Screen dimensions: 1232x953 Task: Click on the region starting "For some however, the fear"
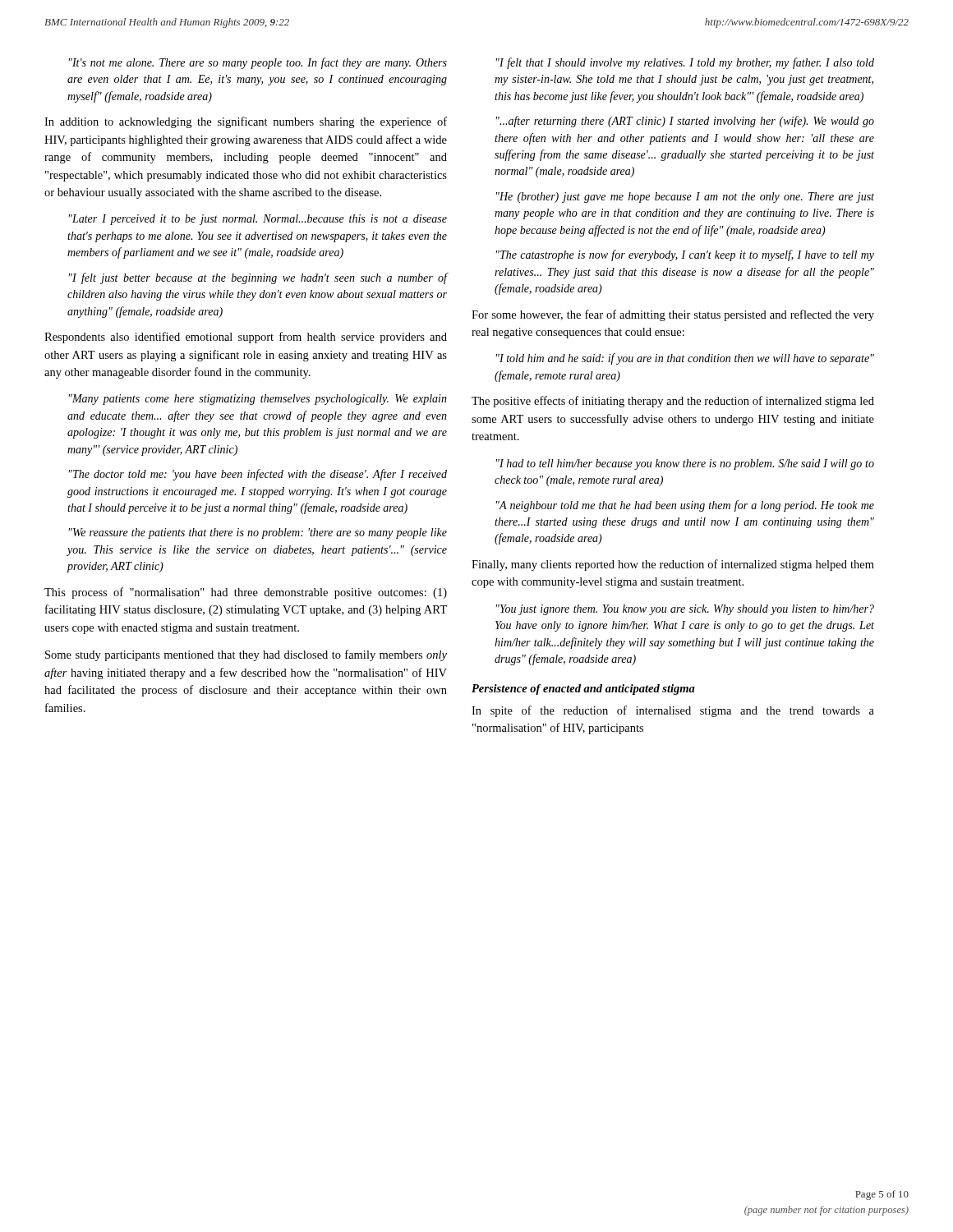(x=673, y=323)
